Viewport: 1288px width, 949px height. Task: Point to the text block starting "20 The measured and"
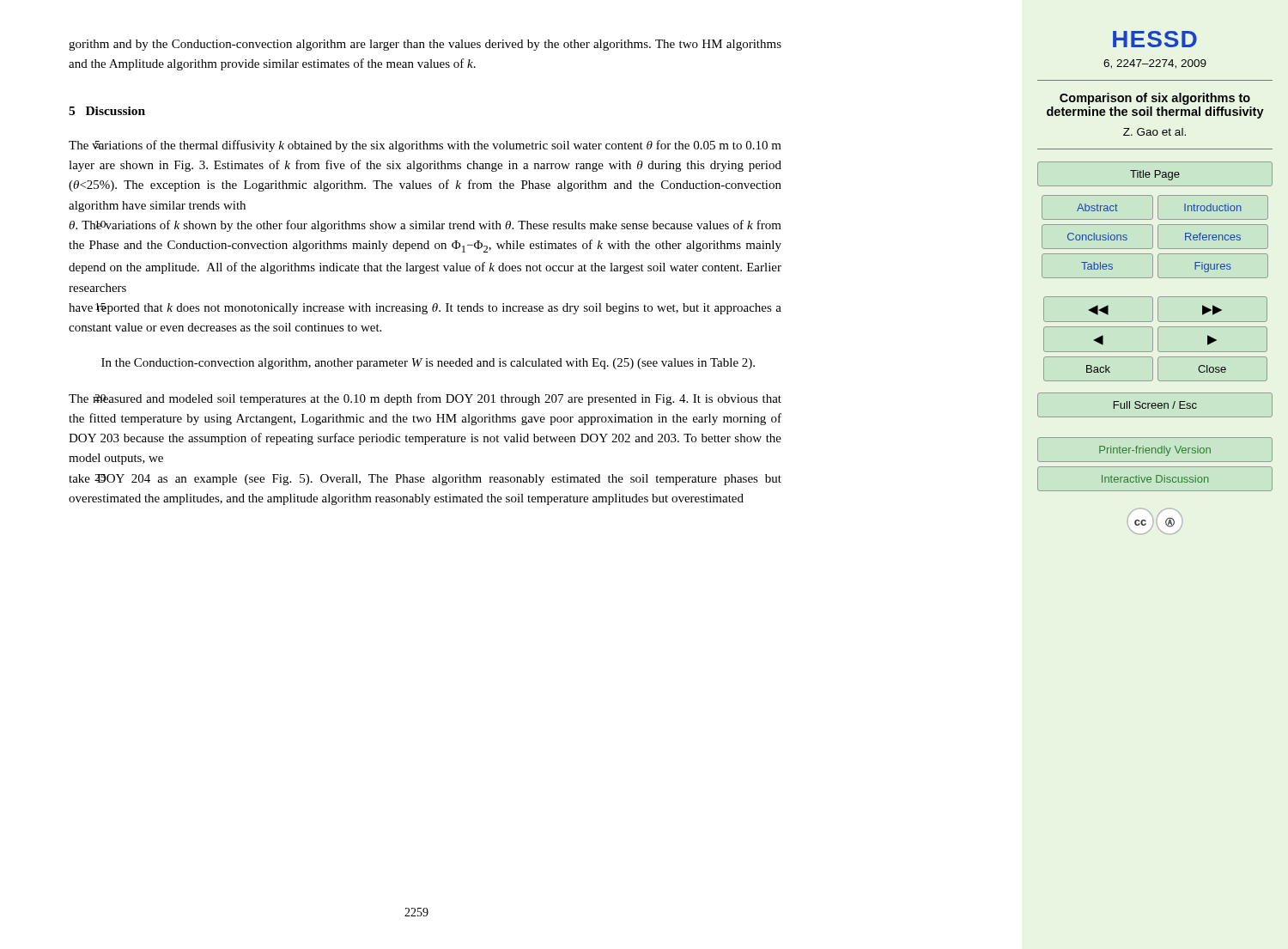(425, 427)
